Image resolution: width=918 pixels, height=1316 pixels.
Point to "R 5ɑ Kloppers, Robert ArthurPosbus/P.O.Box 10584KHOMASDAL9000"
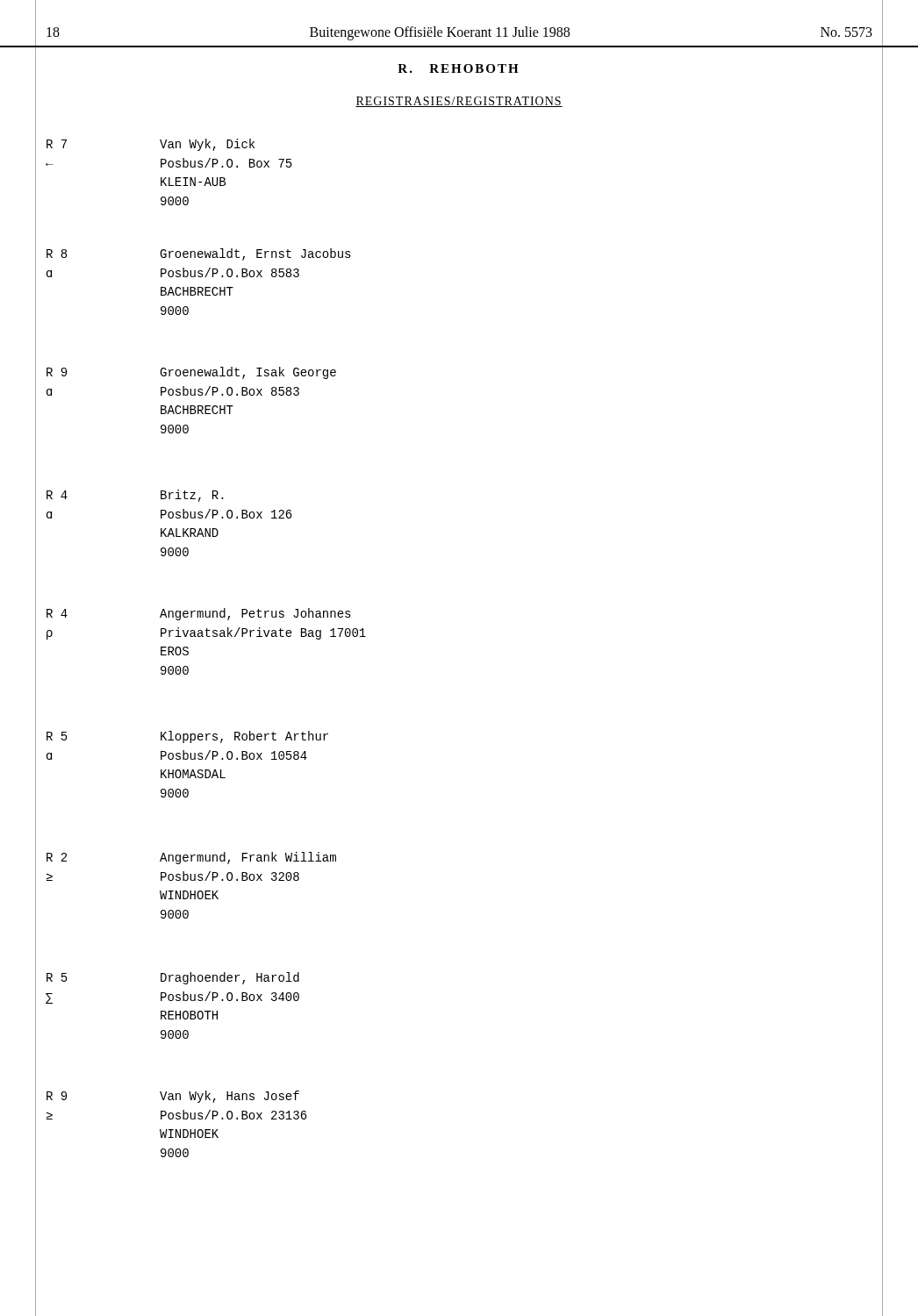pyautogui.click(x=187, y=766)
